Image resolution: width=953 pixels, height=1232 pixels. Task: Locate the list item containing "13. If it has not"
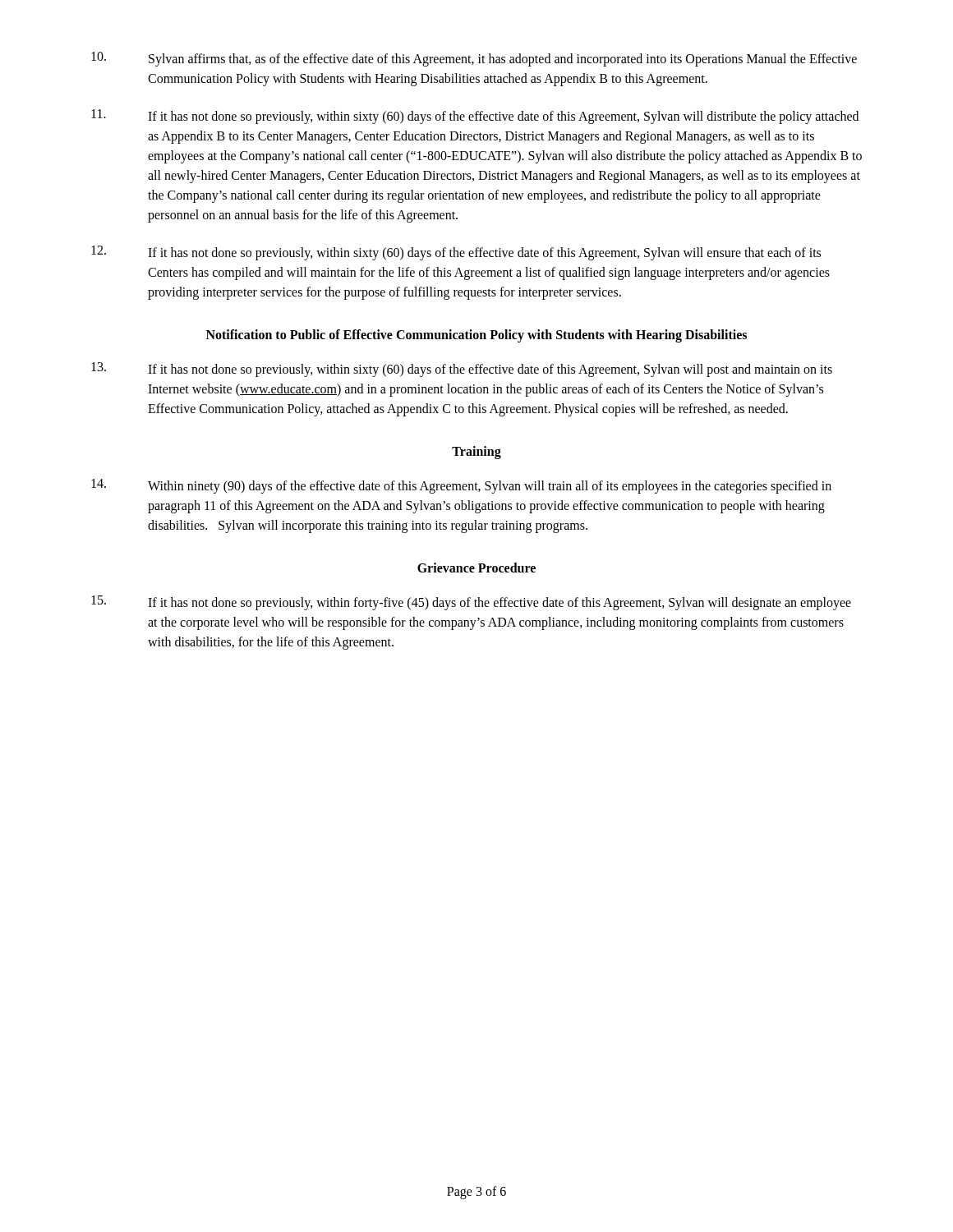click(x=476, y=389)
